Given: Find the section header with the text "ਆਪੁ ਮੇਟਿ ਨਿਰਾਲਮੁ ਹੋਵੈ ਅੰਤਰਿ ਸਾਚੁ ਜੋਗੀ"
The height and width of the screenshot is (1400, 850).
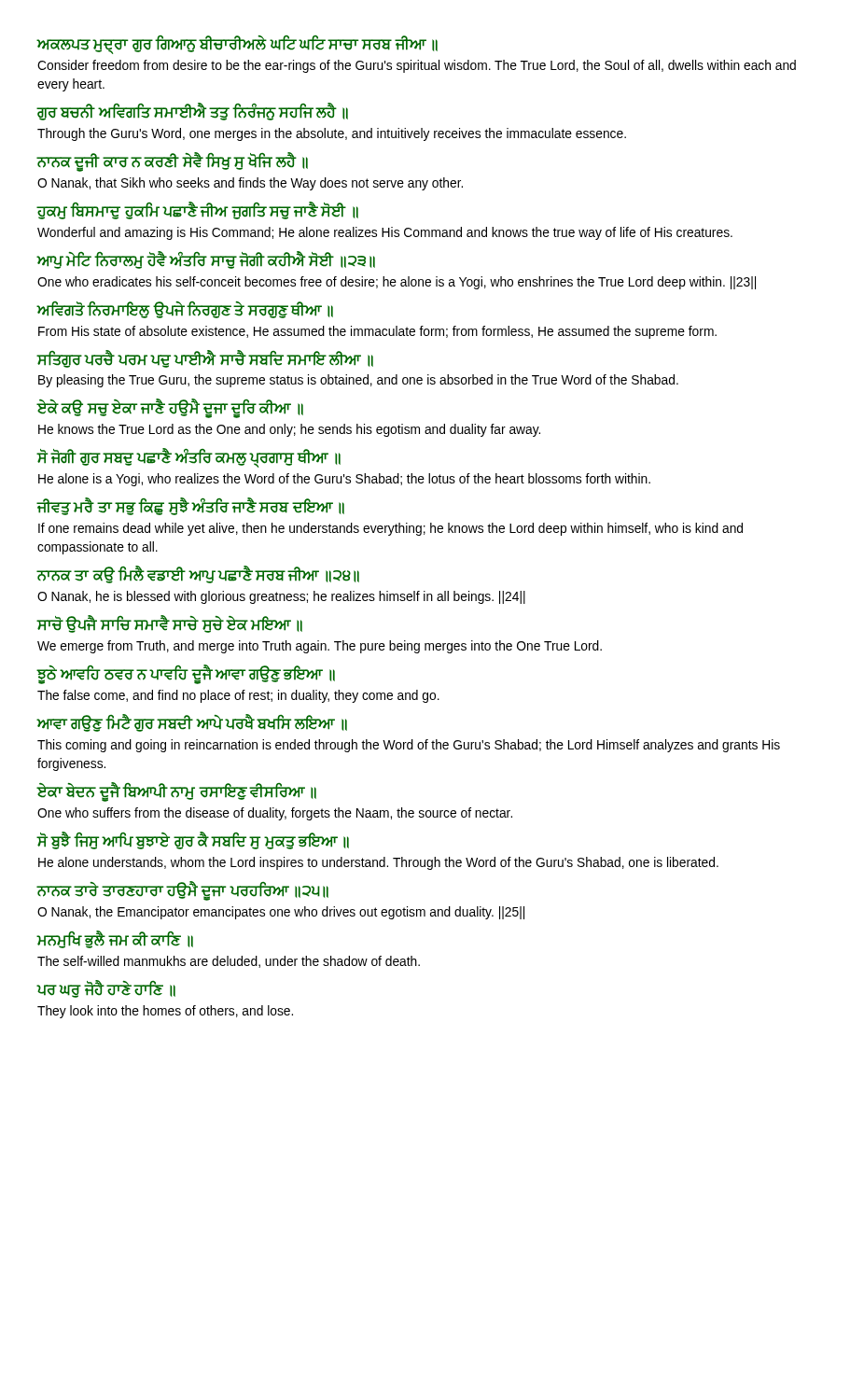Looking at the screenshot, I should click(207, 261).
